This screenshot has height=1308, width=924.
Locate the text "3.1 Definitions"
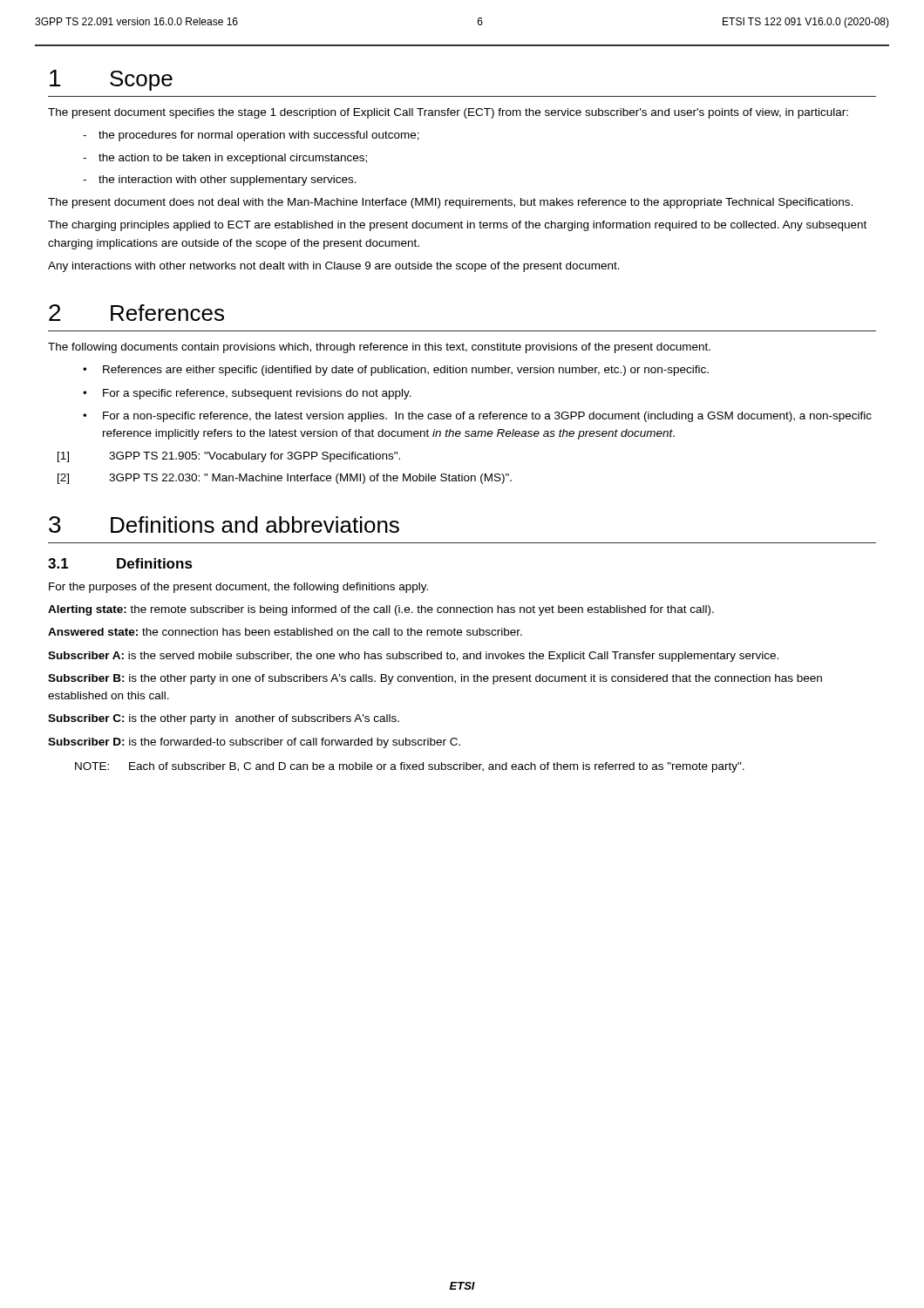(120, 564)
